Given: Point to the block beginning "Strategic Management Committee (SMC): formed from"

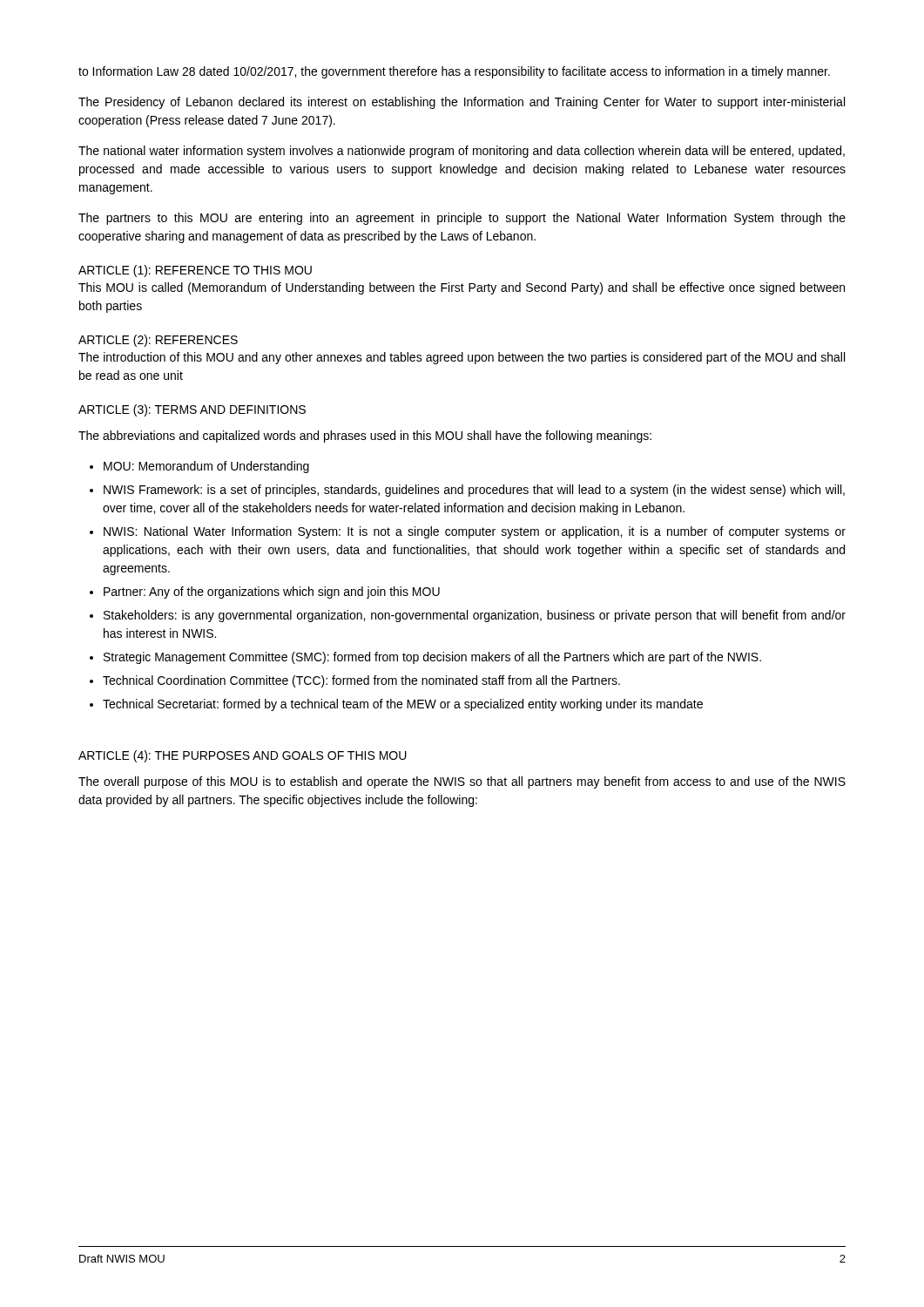Looking at the screenshot, I should coord(432,657).
